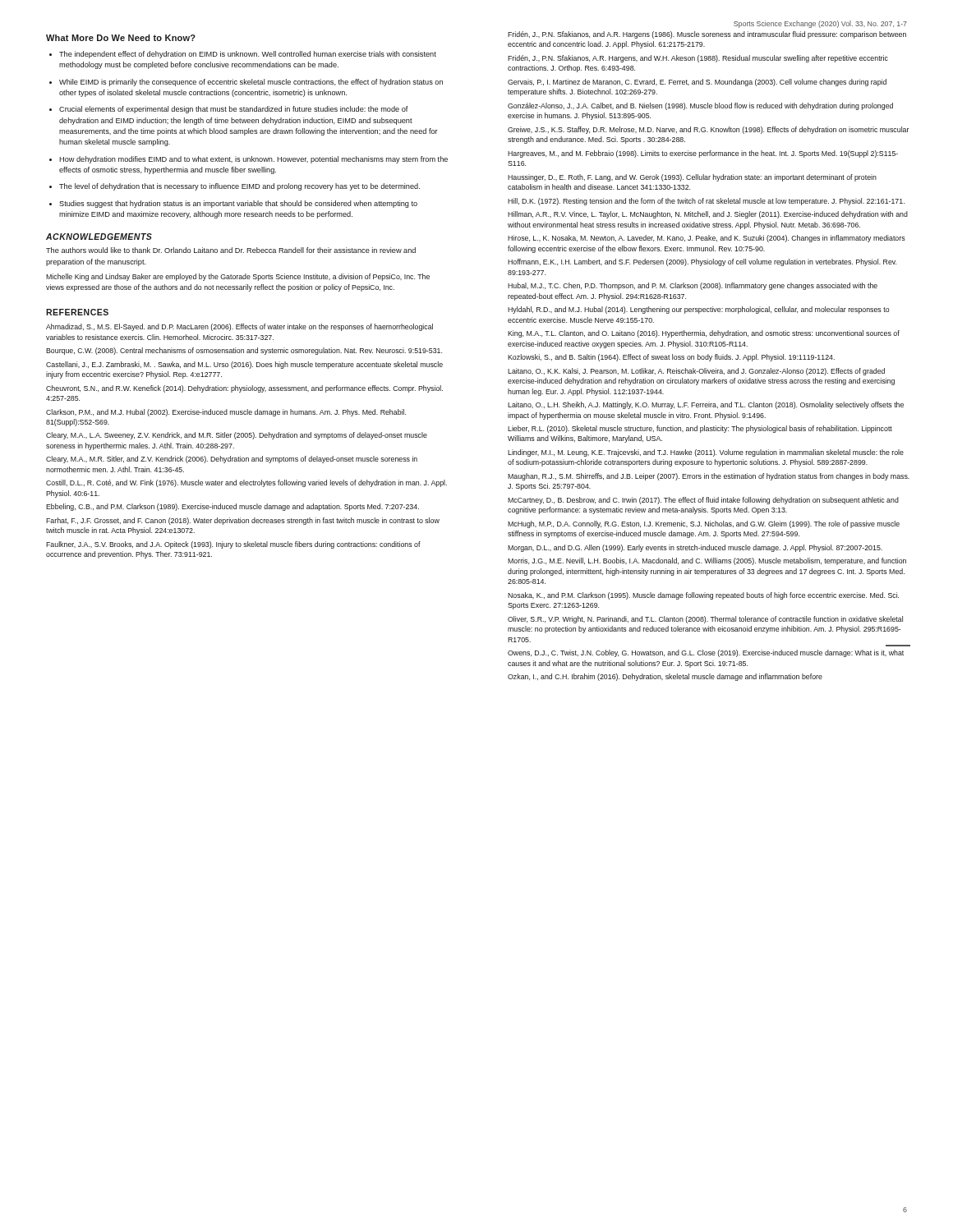Find the region starting "Castellani, J., E.J. Zambraski, M. . Sawka, and"
Screen dimensions: 1232x953
coord(244,369)
